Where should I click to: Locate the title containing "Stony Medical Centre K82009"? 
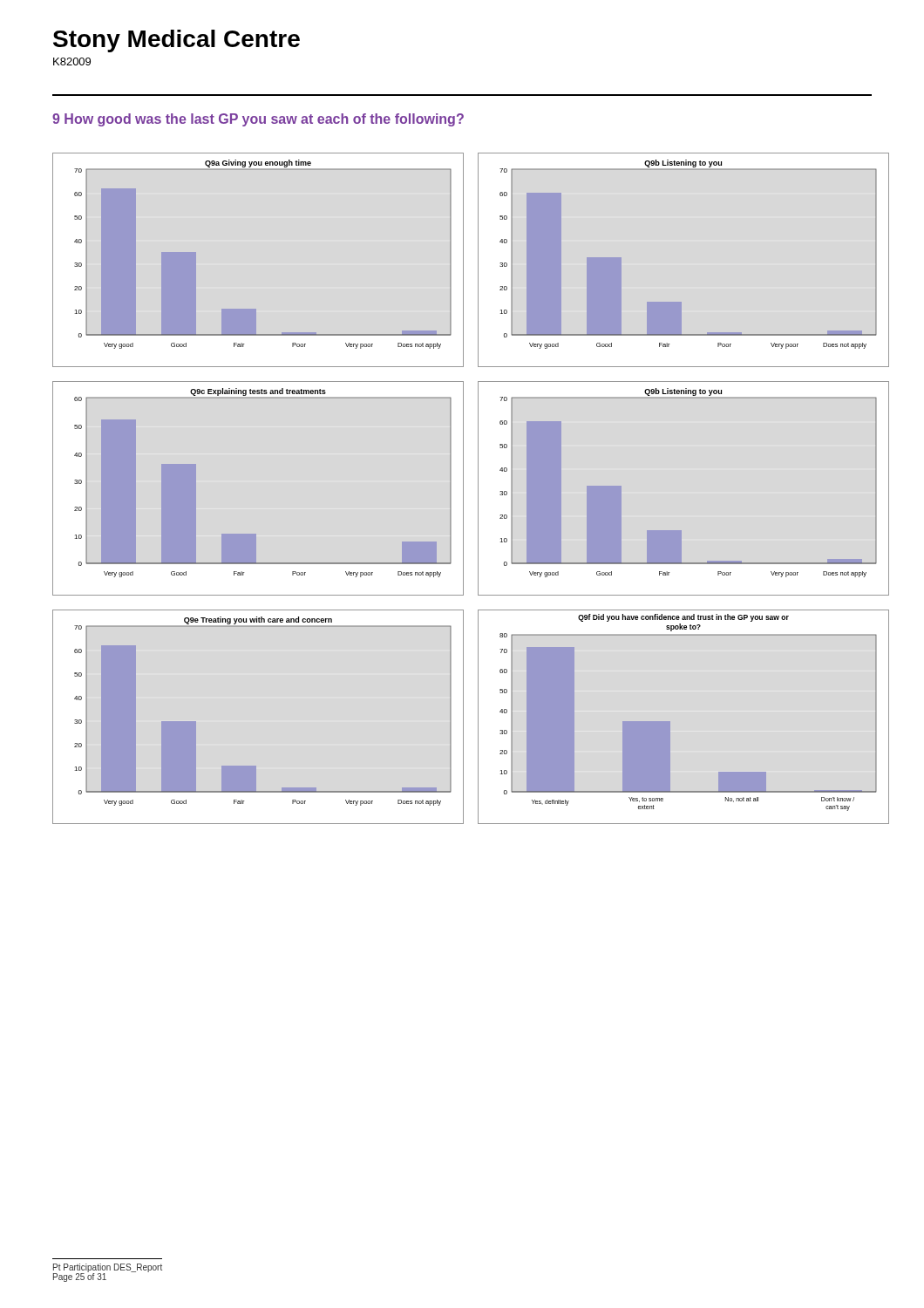pyautogui.click(x=176, y=47)
